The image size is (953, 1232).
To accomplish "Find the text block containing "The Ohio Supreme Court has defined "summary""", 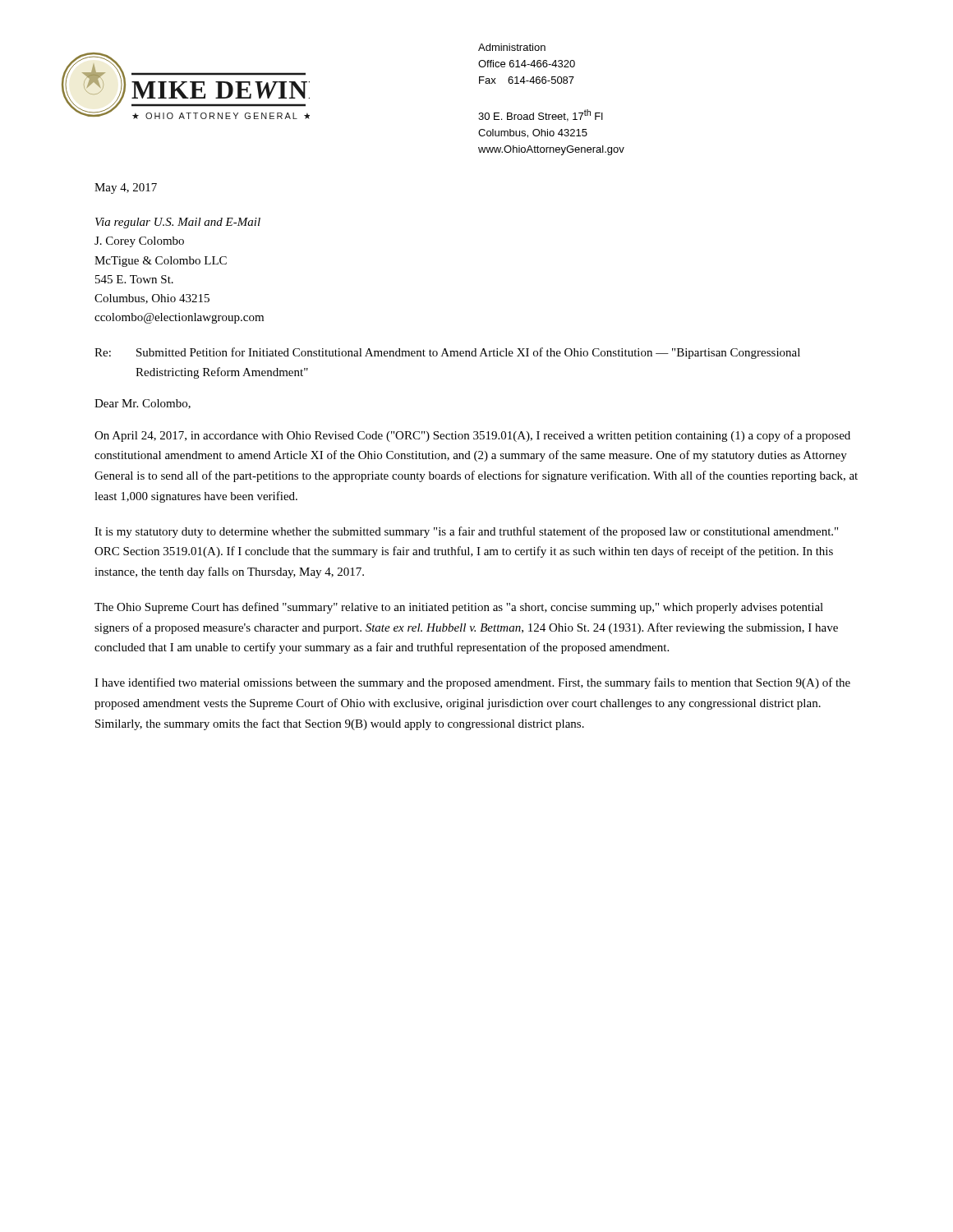I will pyautogui.click(x=466, y=627).
